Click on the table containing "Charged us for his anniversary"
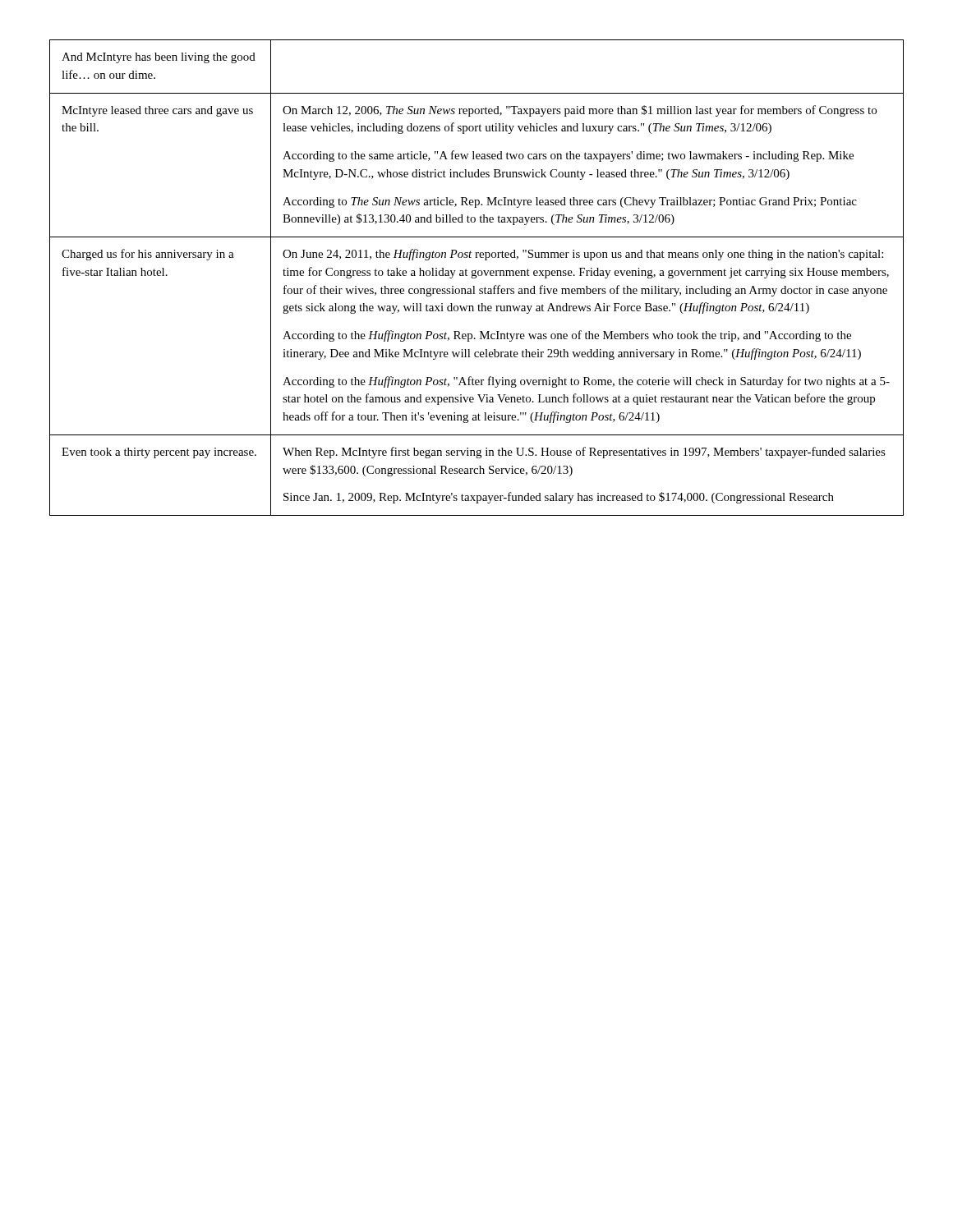This screenshot has width=953, height=1232. [x=476, y=278]
